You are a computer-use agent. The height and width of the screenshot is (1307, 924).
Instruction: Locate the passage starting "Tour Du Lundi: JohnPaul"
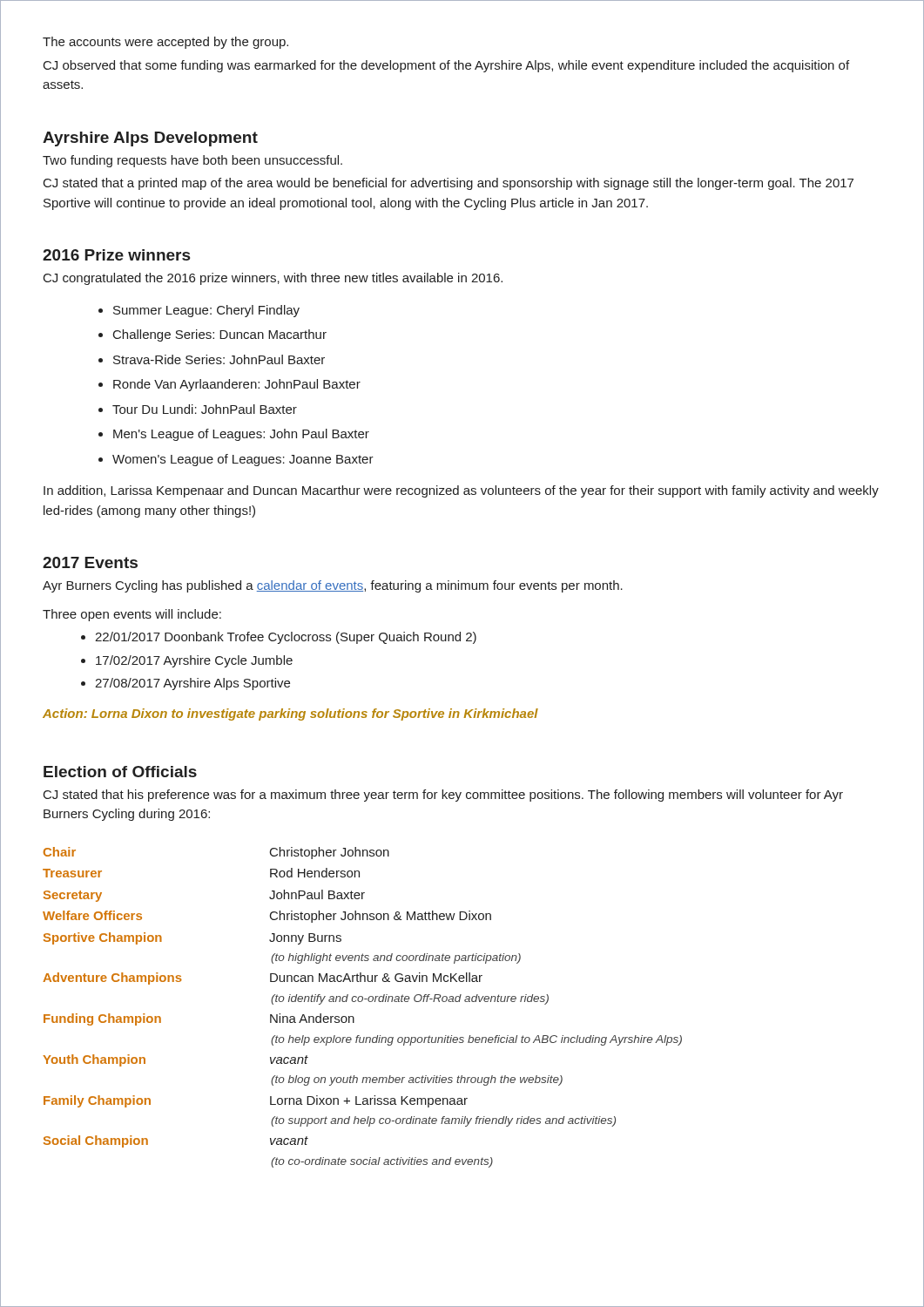205,409
